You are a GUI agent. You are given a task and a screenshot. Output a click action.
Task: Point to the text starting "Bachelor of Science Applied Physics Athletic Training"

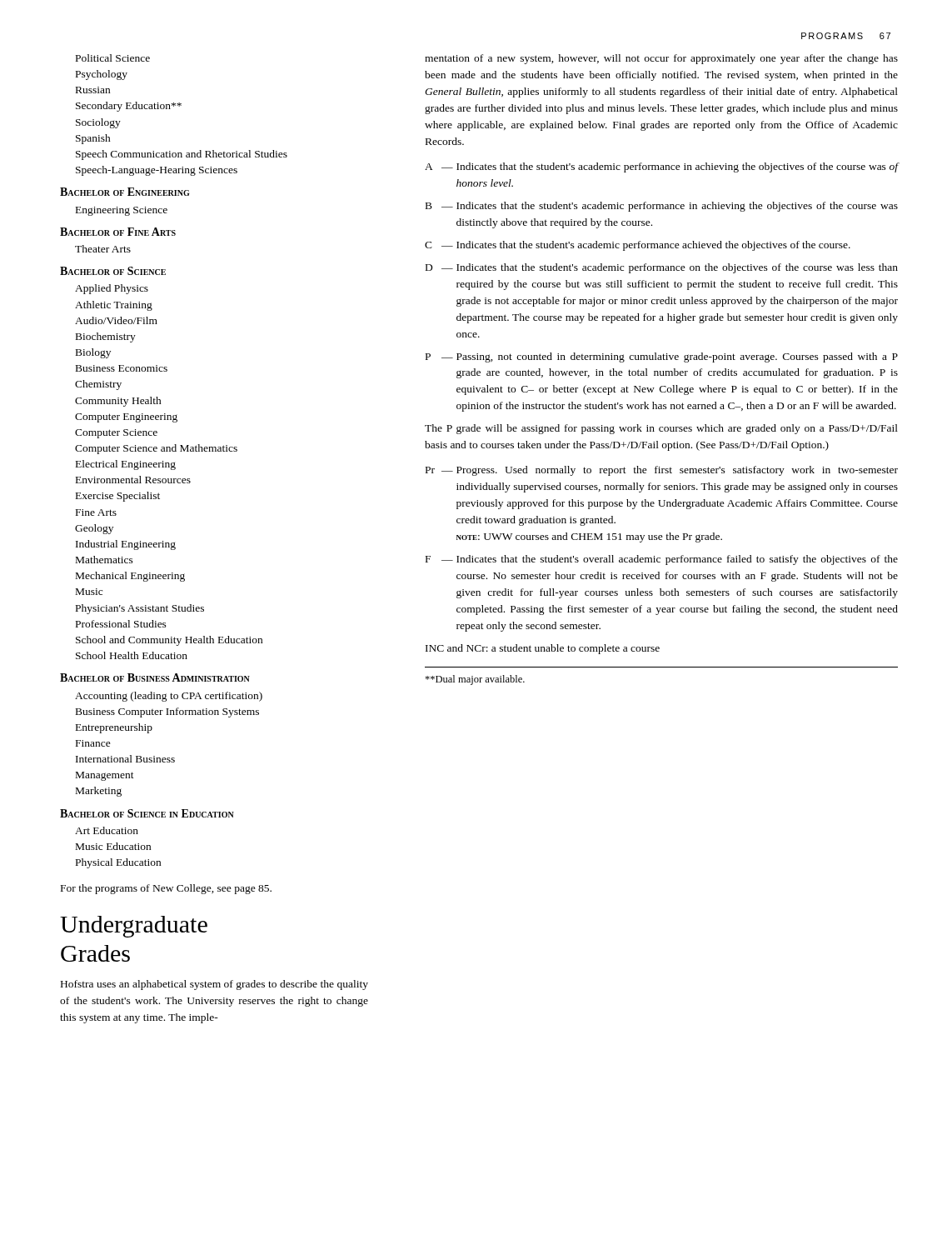[113, 271]
